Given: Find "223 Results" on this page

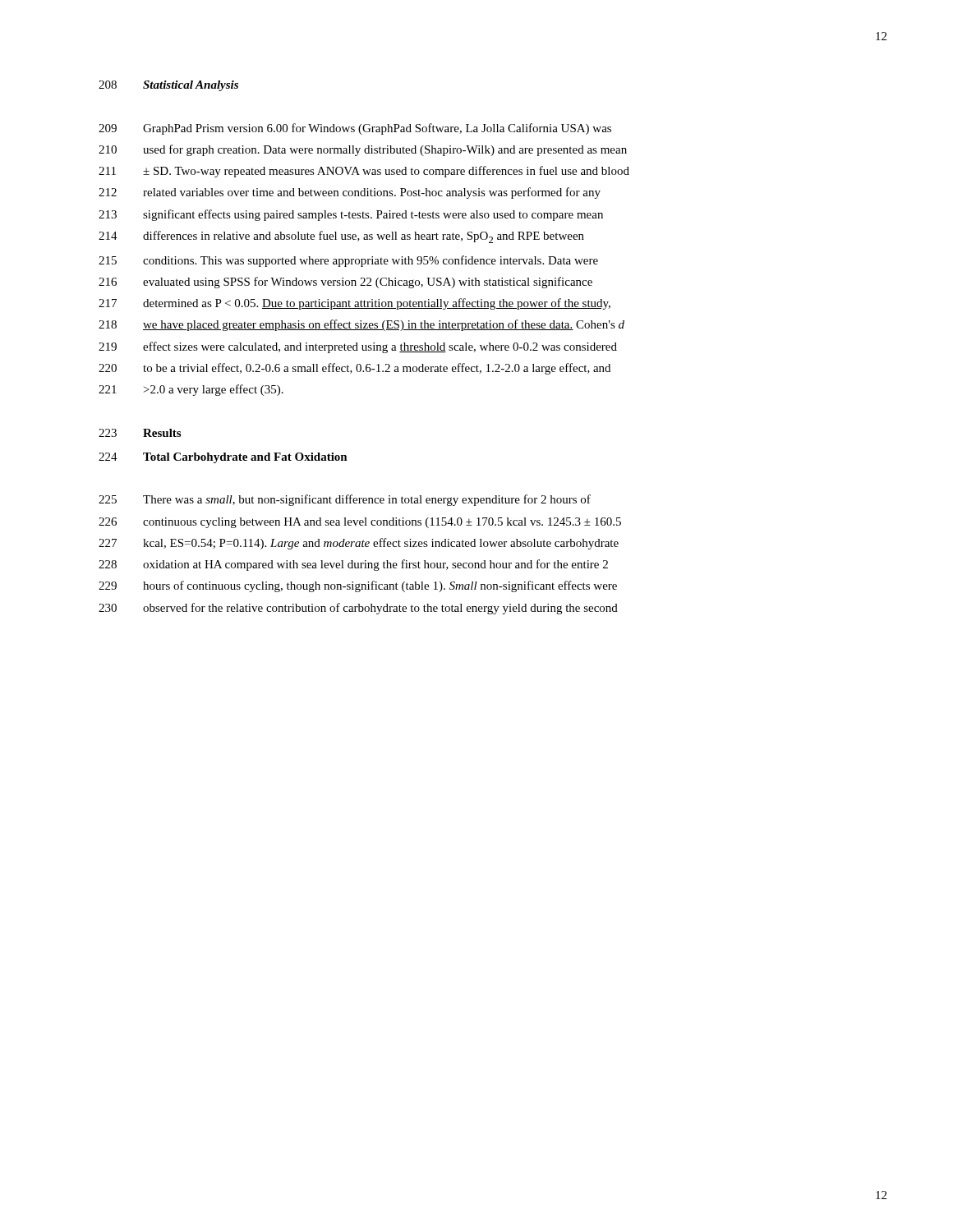Looking at the screenshot, I should coord(140,433).
